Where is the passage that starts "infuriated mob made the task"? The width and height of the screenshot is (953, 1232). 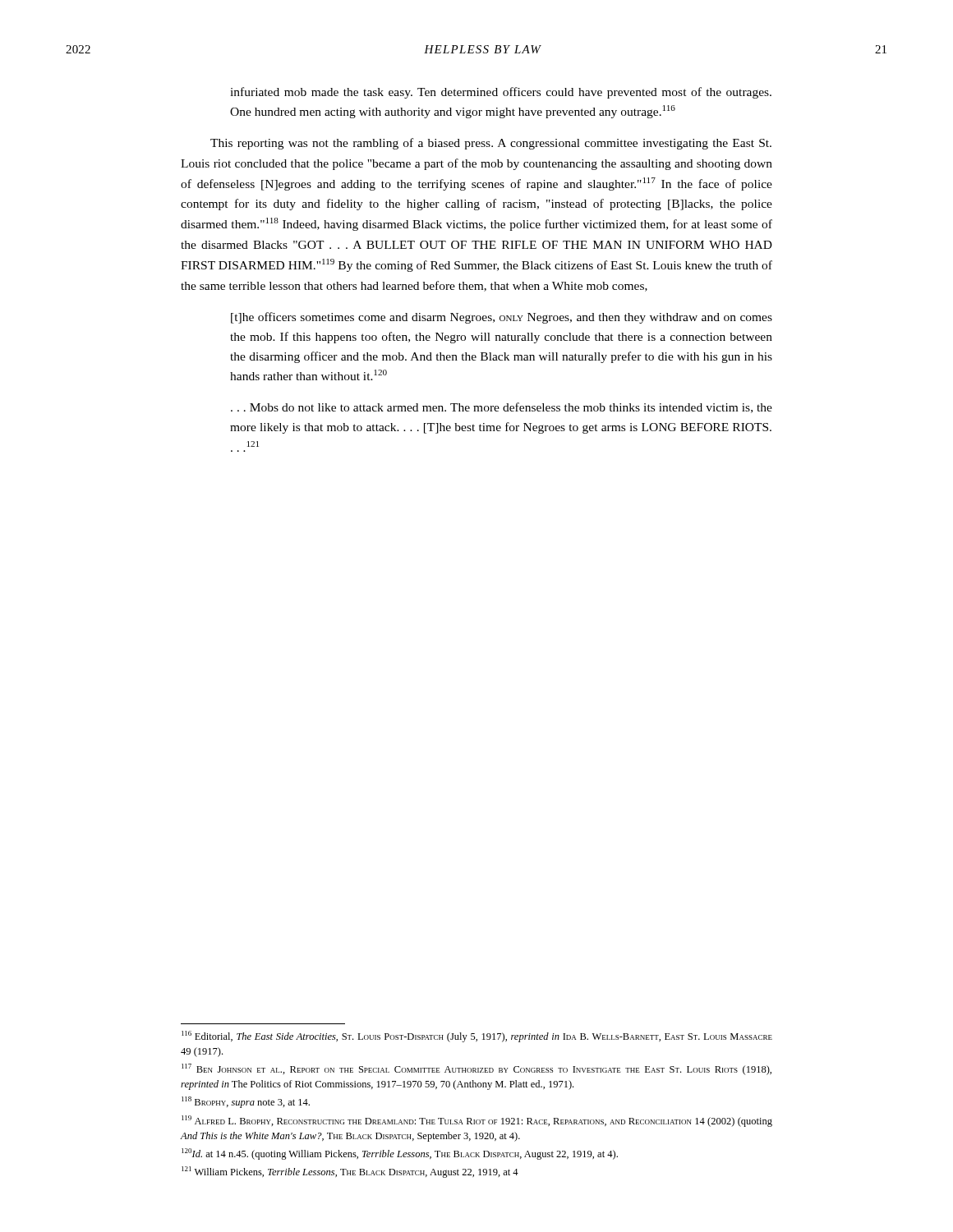tap(501, 102)
